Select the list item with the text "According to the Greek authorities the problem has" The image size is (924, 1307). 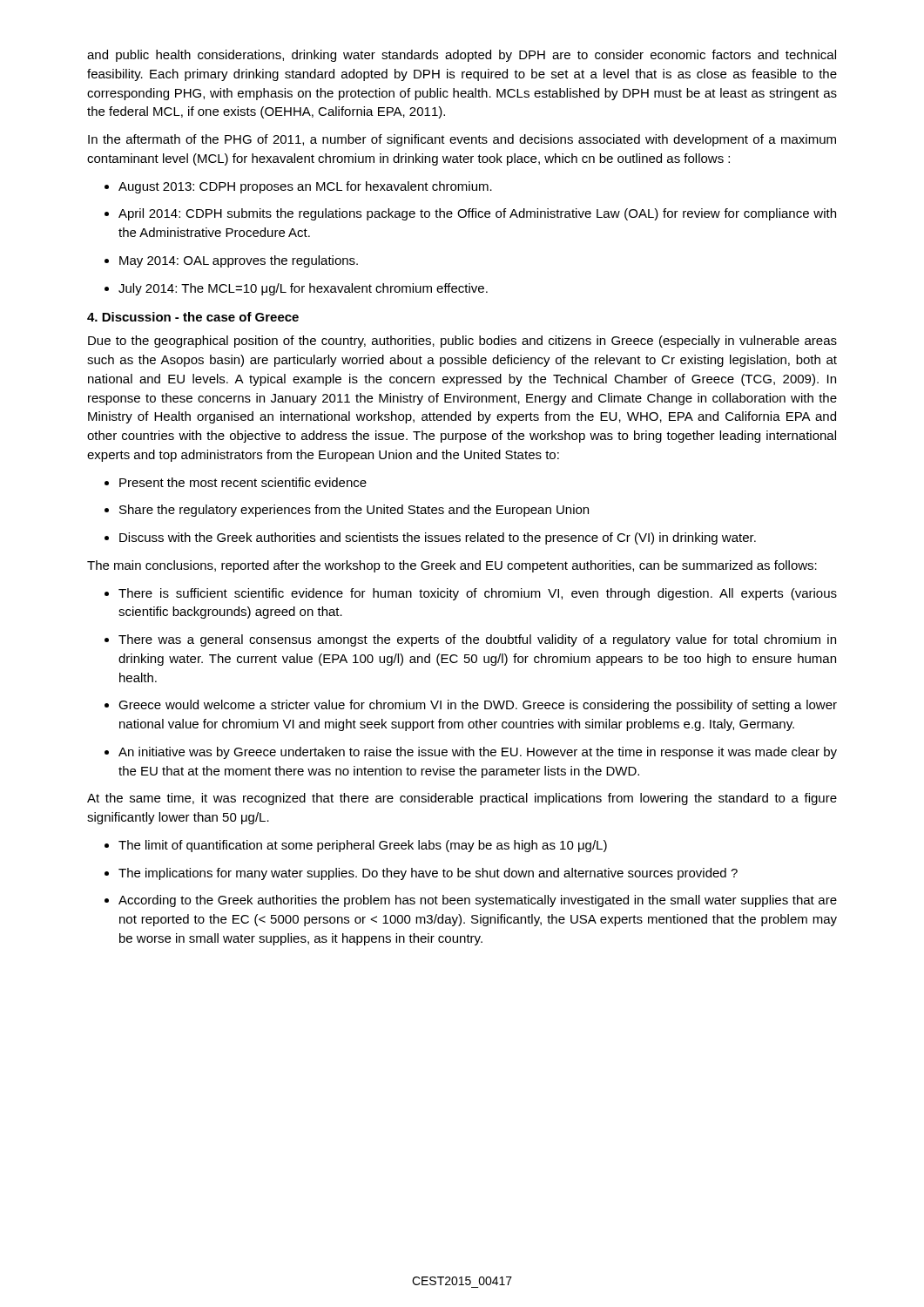coord(462,919)
